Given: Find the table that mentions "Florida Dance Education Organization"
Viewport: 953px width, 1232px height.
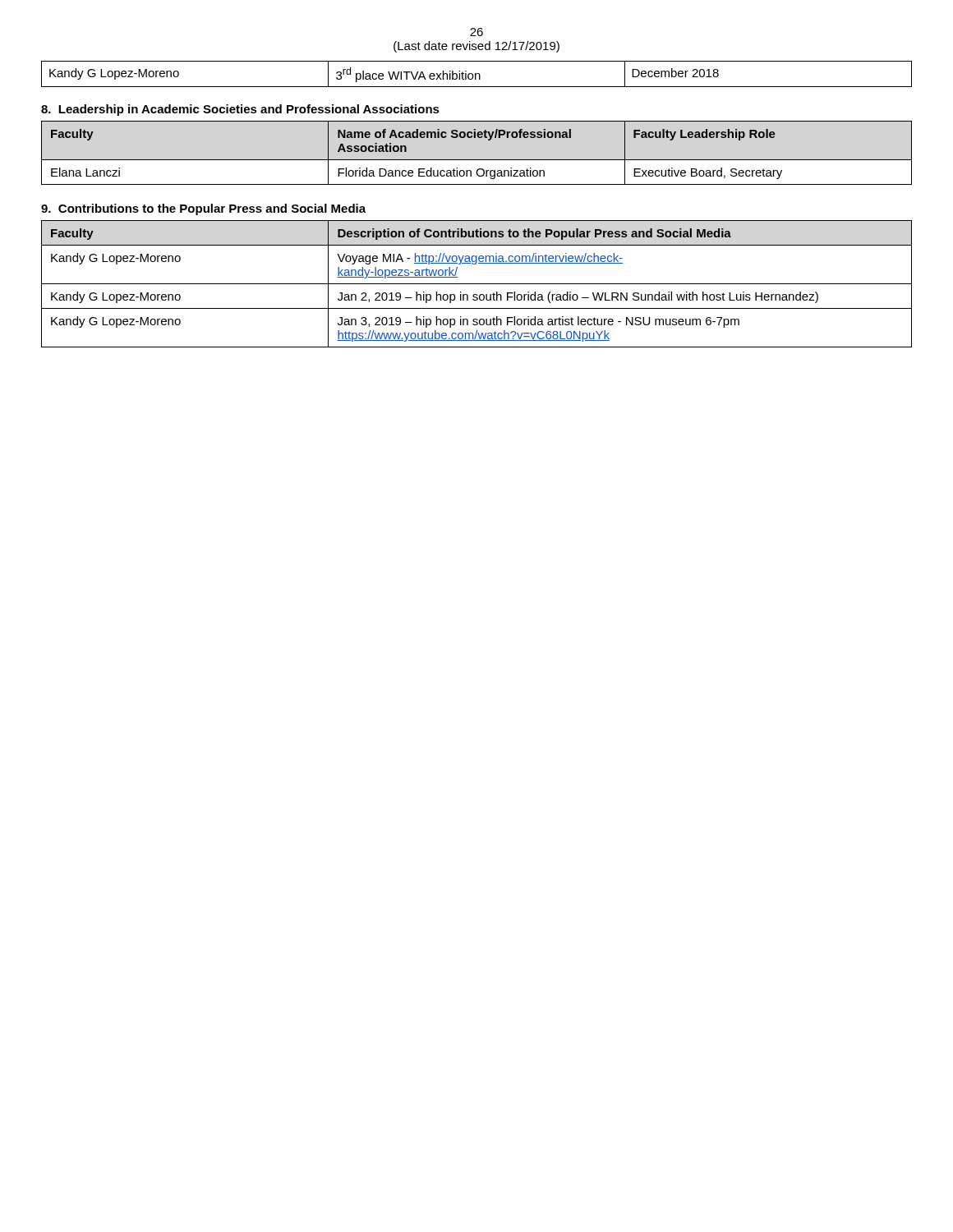Looking at the screenshot, I should click(476, 153).
